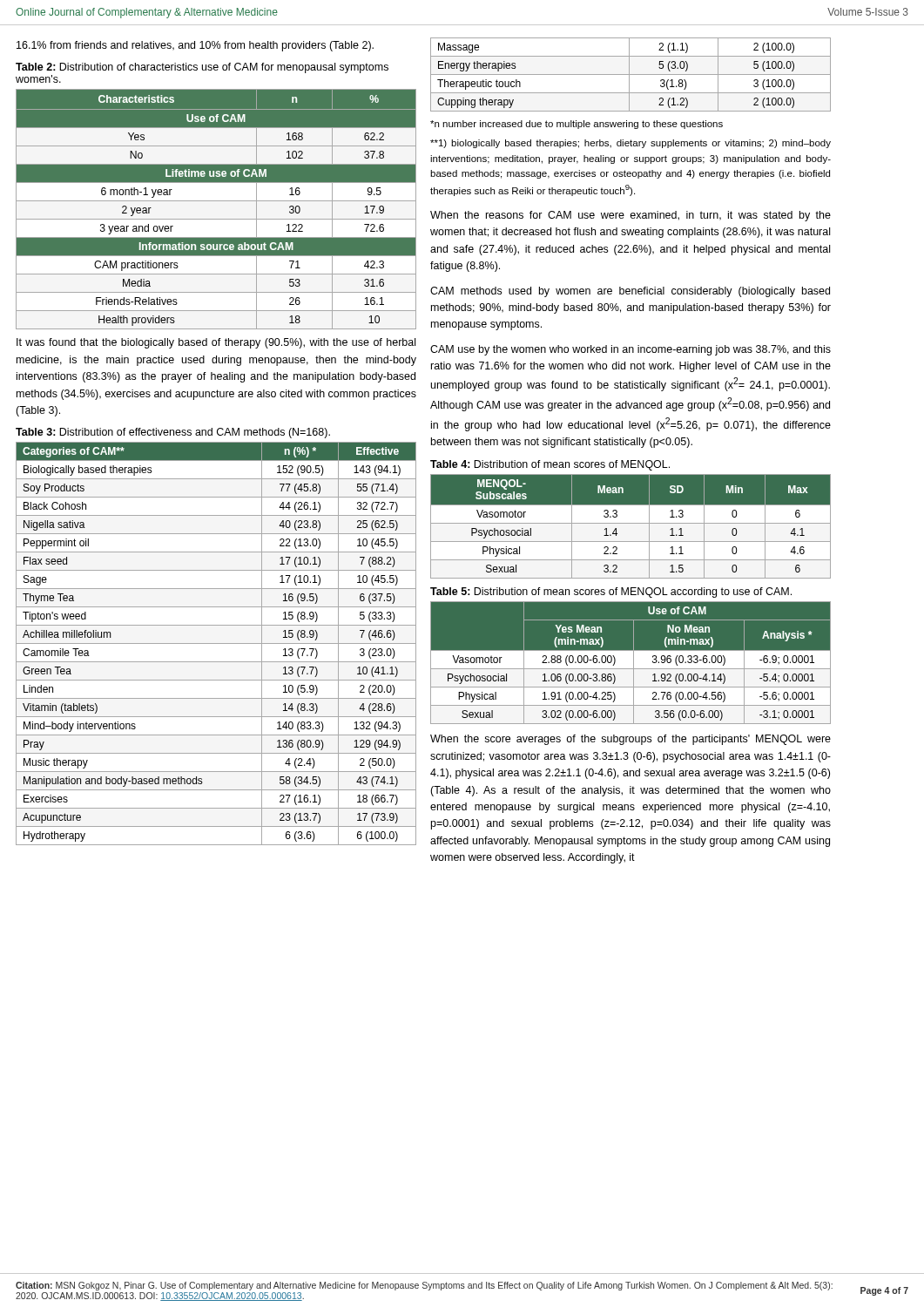This screenshot has height=1307, width=924.
Task: Where is the passage that starts "It was found that the"?
Action: [216, 377]
